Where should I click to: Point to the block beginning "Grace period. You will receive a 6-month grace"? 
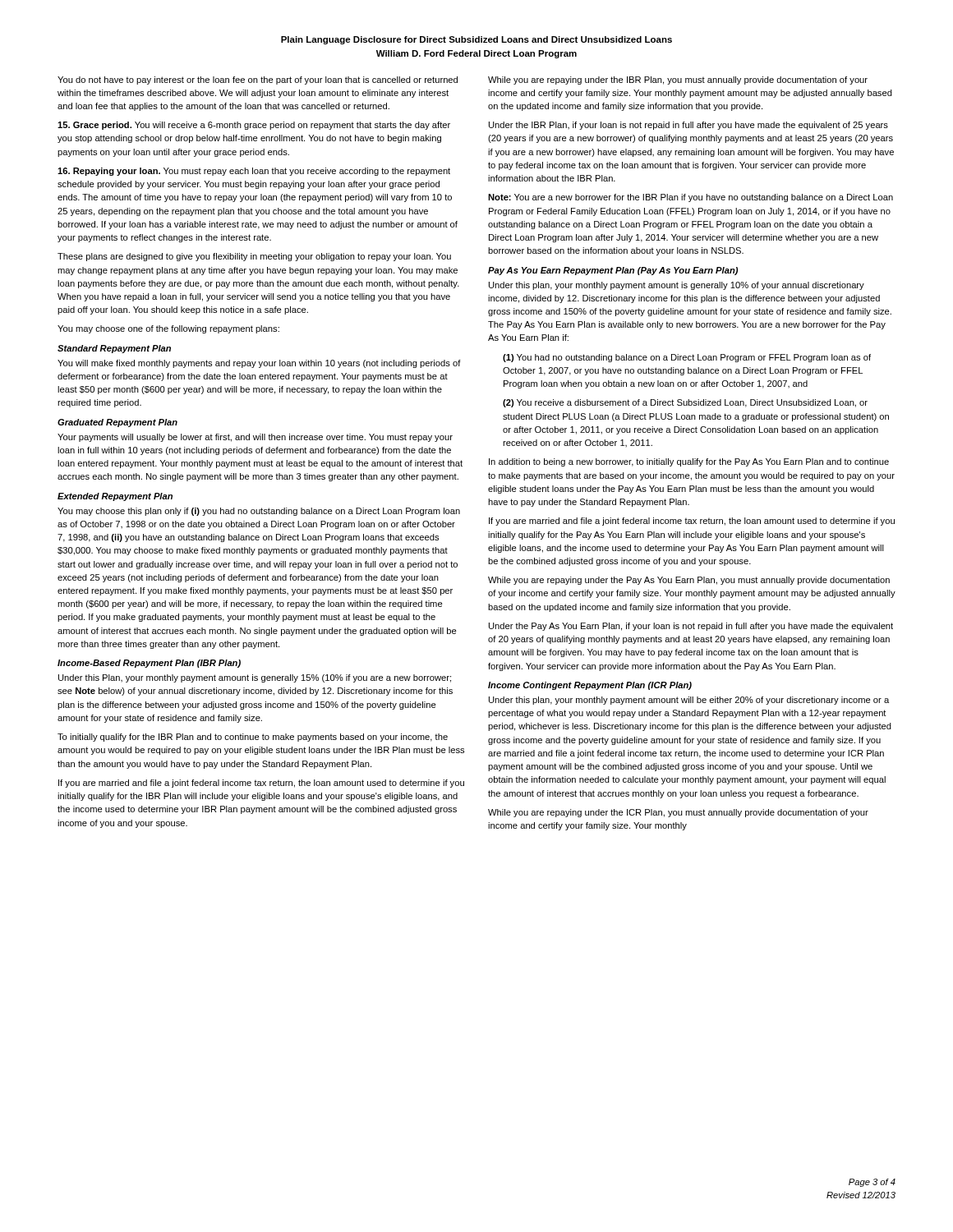pos(261,138)
